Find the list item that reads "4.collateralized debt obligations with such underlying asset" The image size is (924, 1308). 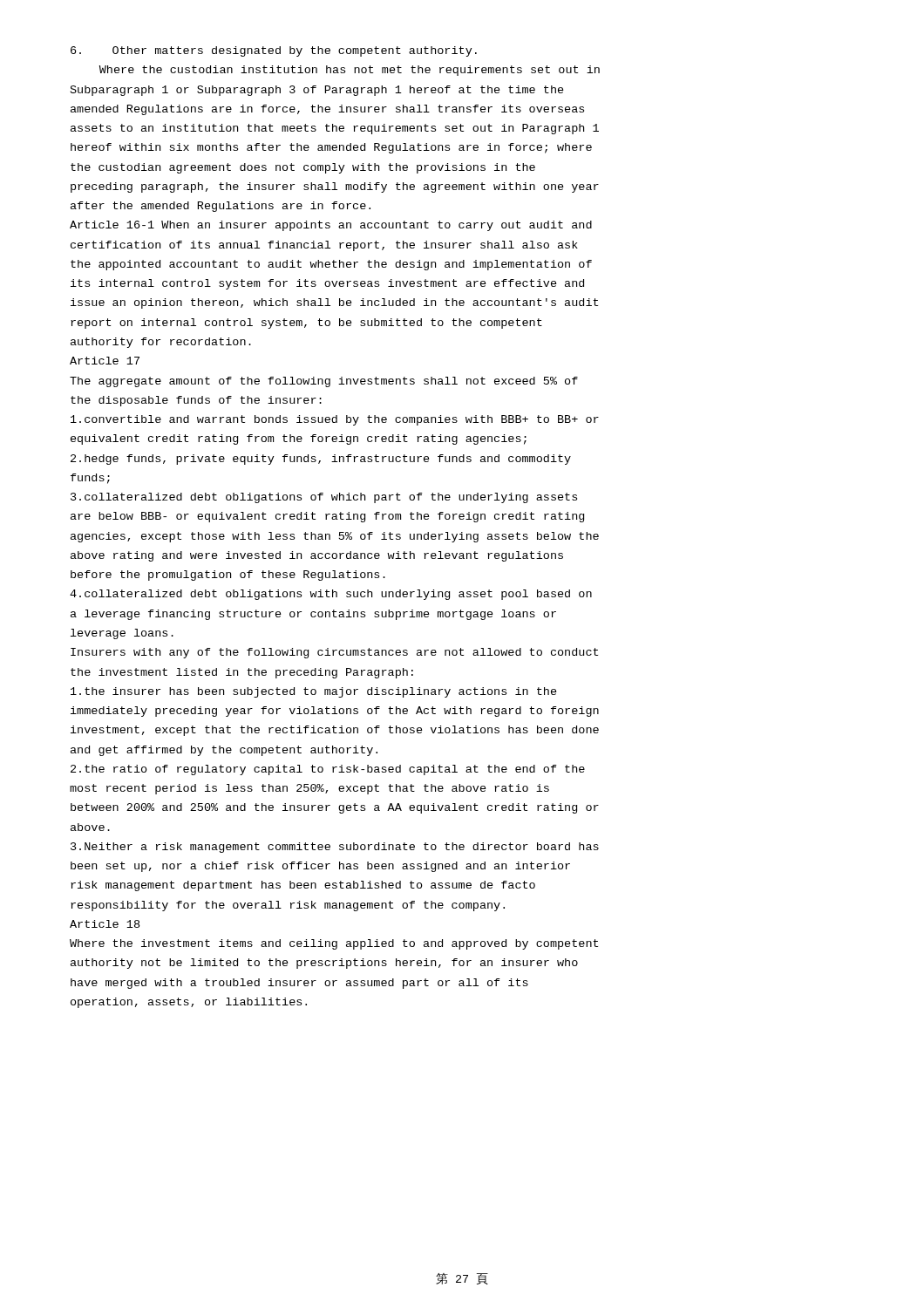[x=331, y=614]
